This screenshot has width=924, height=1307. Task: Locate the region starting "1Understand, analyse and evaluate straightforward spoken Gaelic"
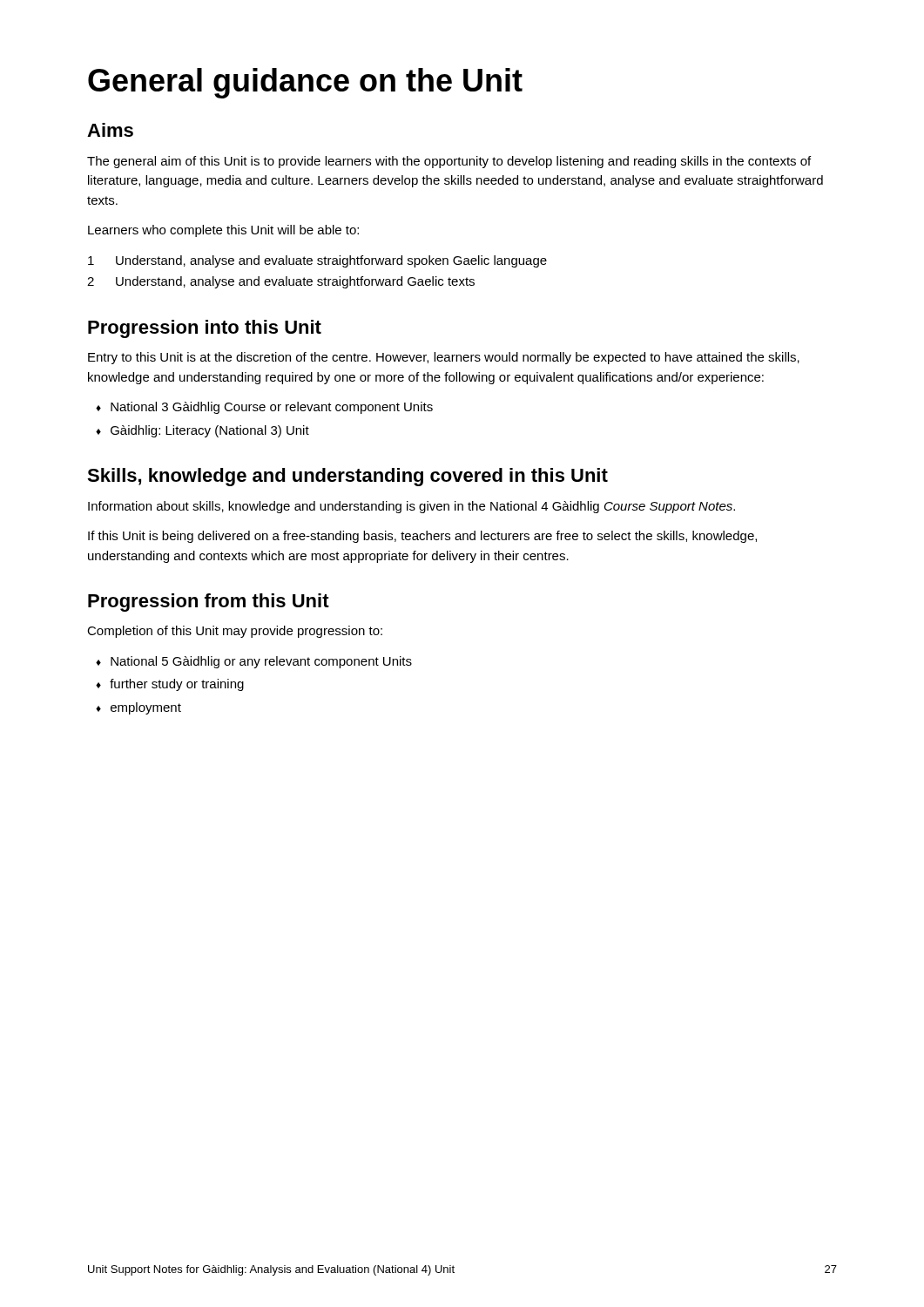[x=462, y=261]
